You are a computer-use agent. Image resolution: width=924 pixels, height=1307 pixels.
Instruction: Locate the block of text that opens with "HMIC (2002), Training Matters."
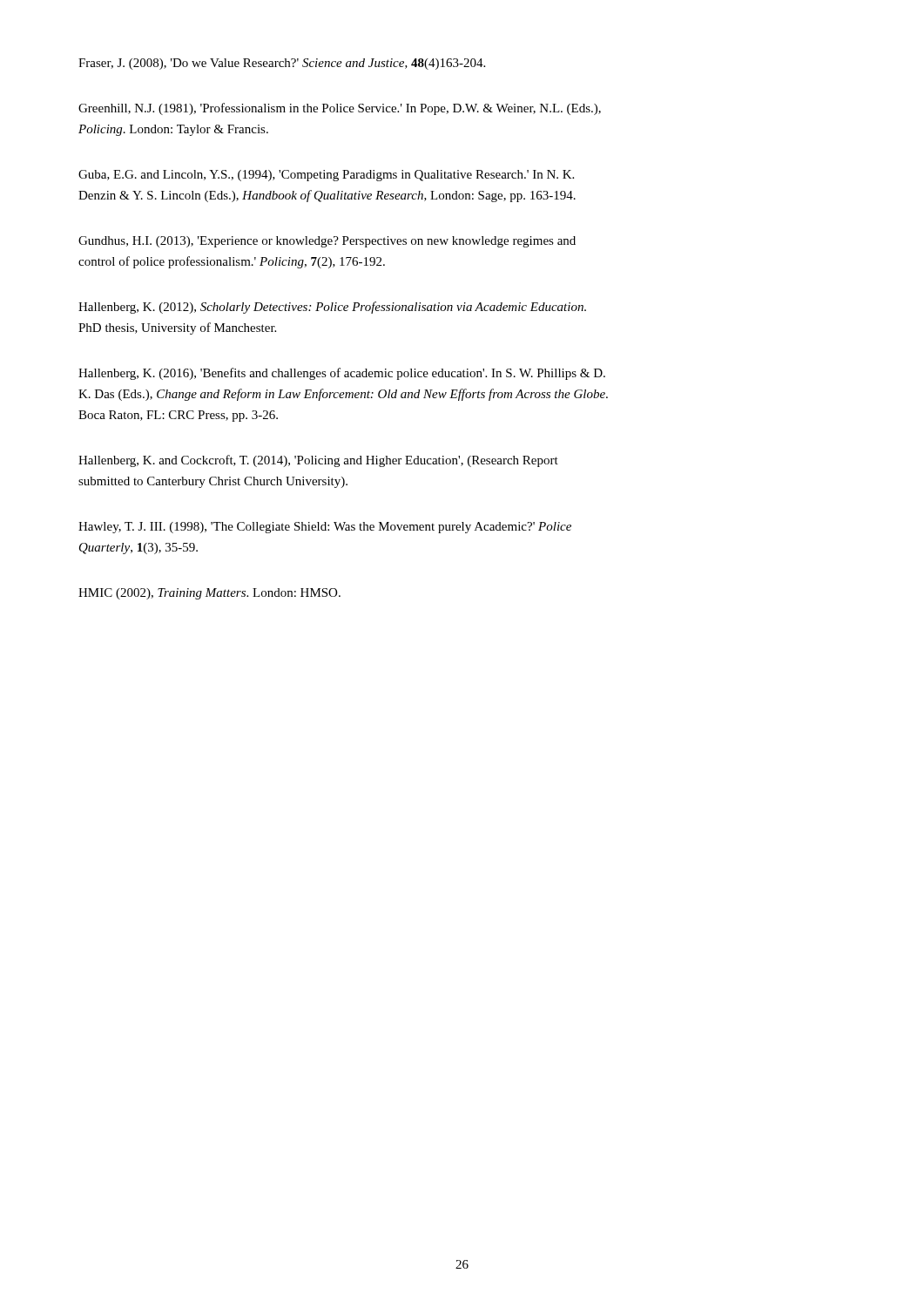pyautogui.click(x=210, y=593)
